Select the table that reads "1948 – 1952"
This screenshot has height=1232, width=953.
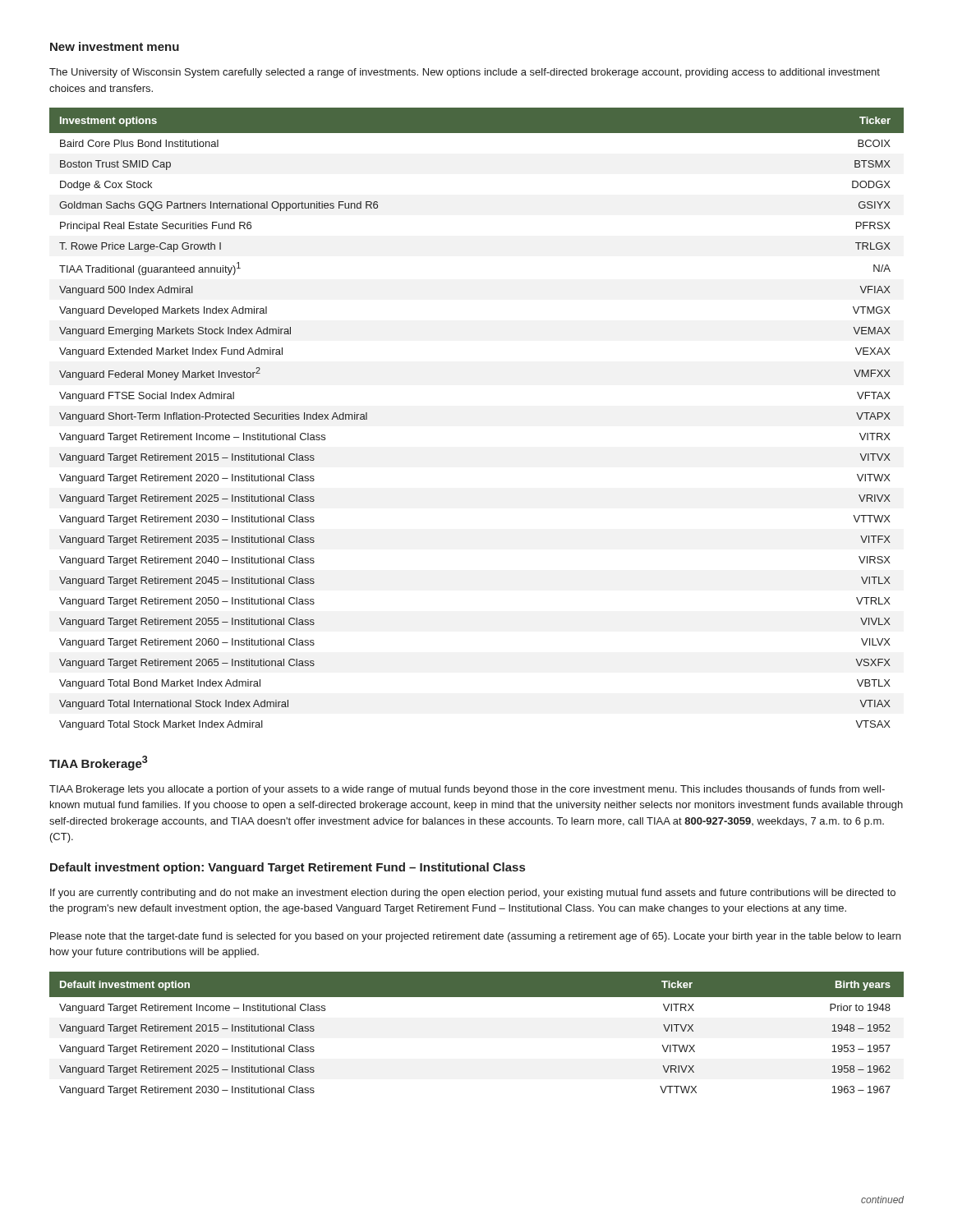[476, 1035]
